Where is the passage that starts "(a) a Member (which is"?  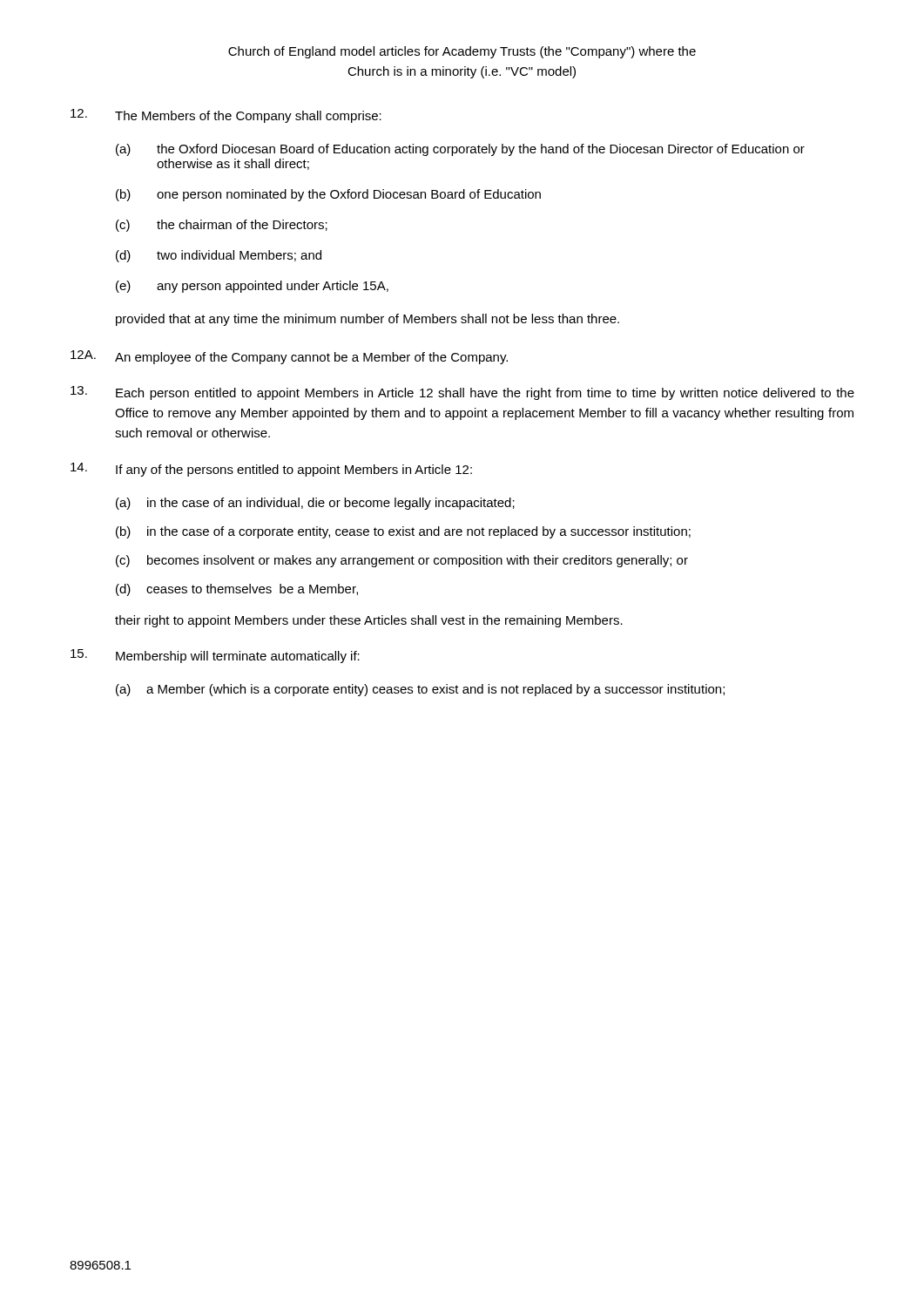(485, 689)
